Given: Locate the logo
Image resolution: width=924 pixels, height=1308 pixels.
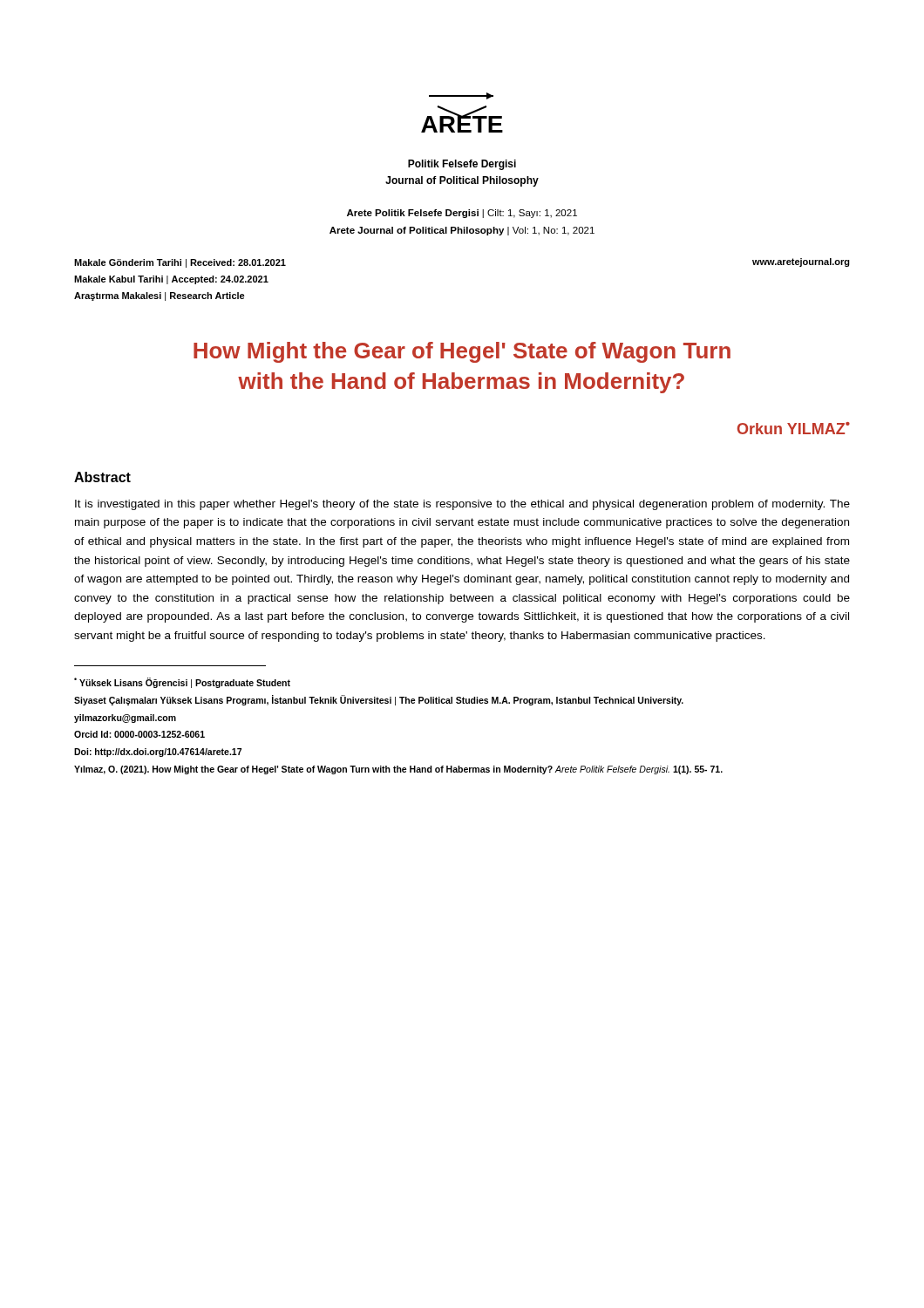Looking at the screenshot, I should (x=462, y=134).
